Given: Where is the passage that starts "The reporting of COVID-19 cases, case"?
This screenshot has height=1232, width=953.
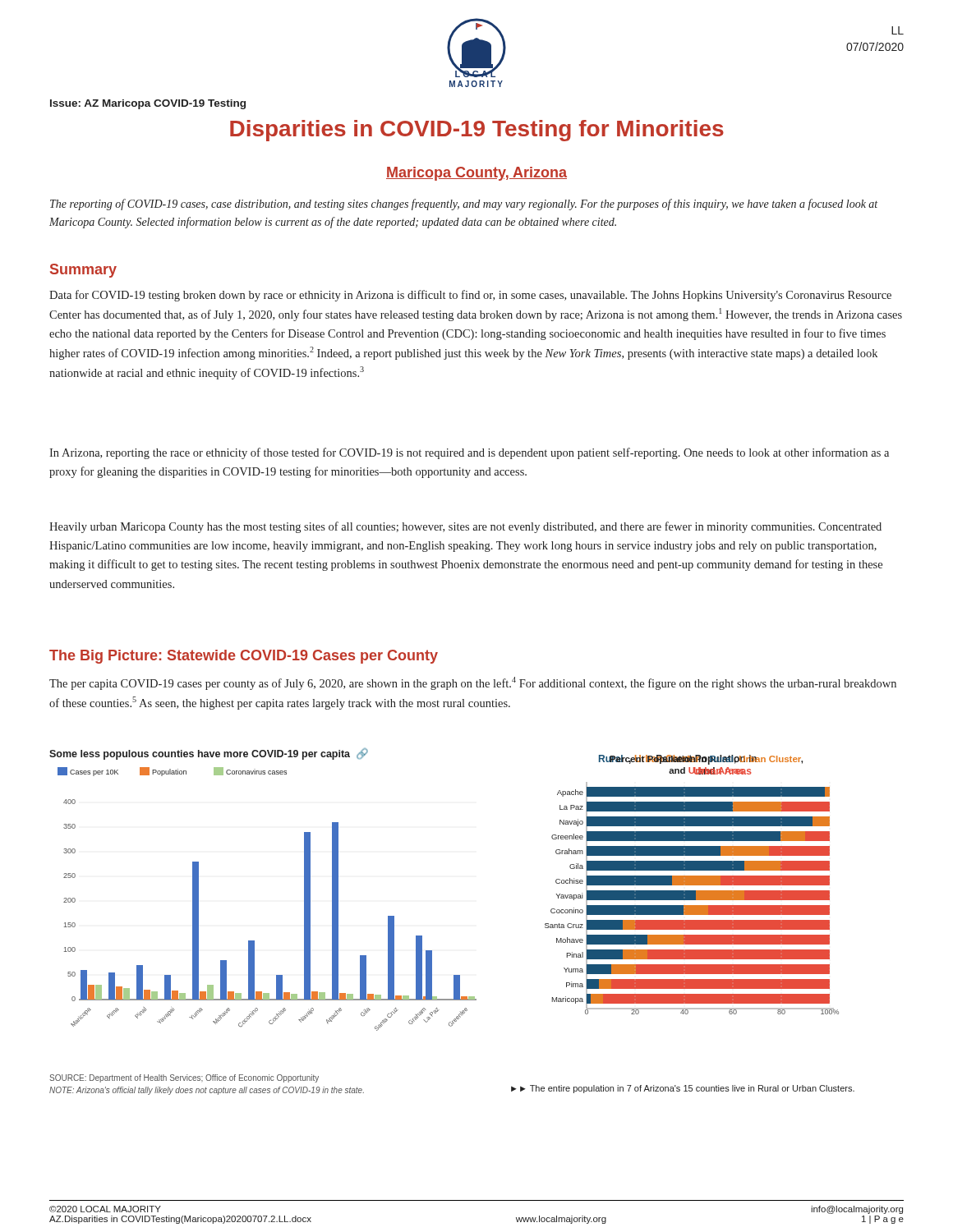Looking at the screenshot, I should coord(463,213).
